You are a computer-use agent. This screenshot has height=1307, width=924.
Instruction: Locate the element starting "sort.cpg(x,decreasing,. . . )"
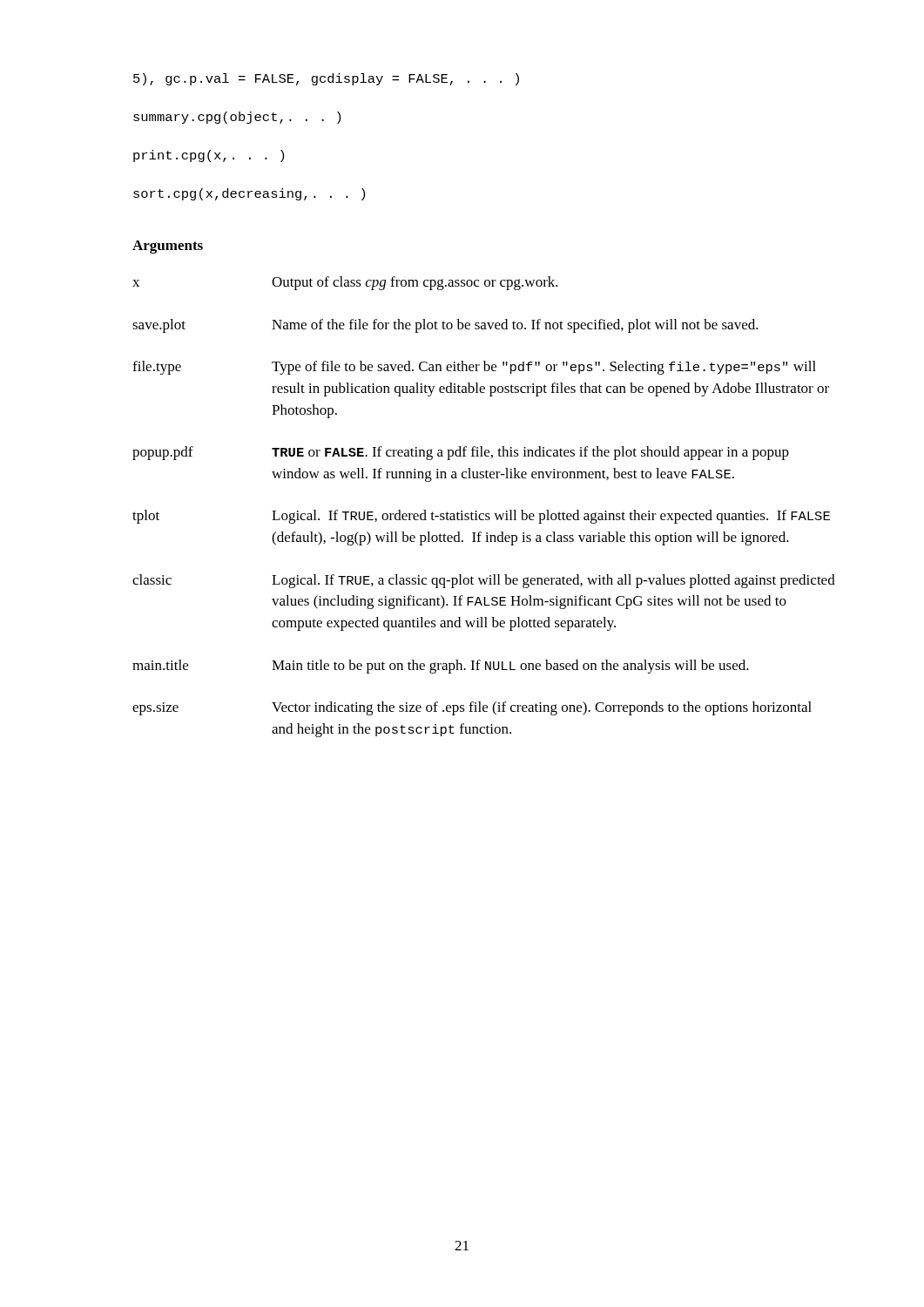[250, 194]
